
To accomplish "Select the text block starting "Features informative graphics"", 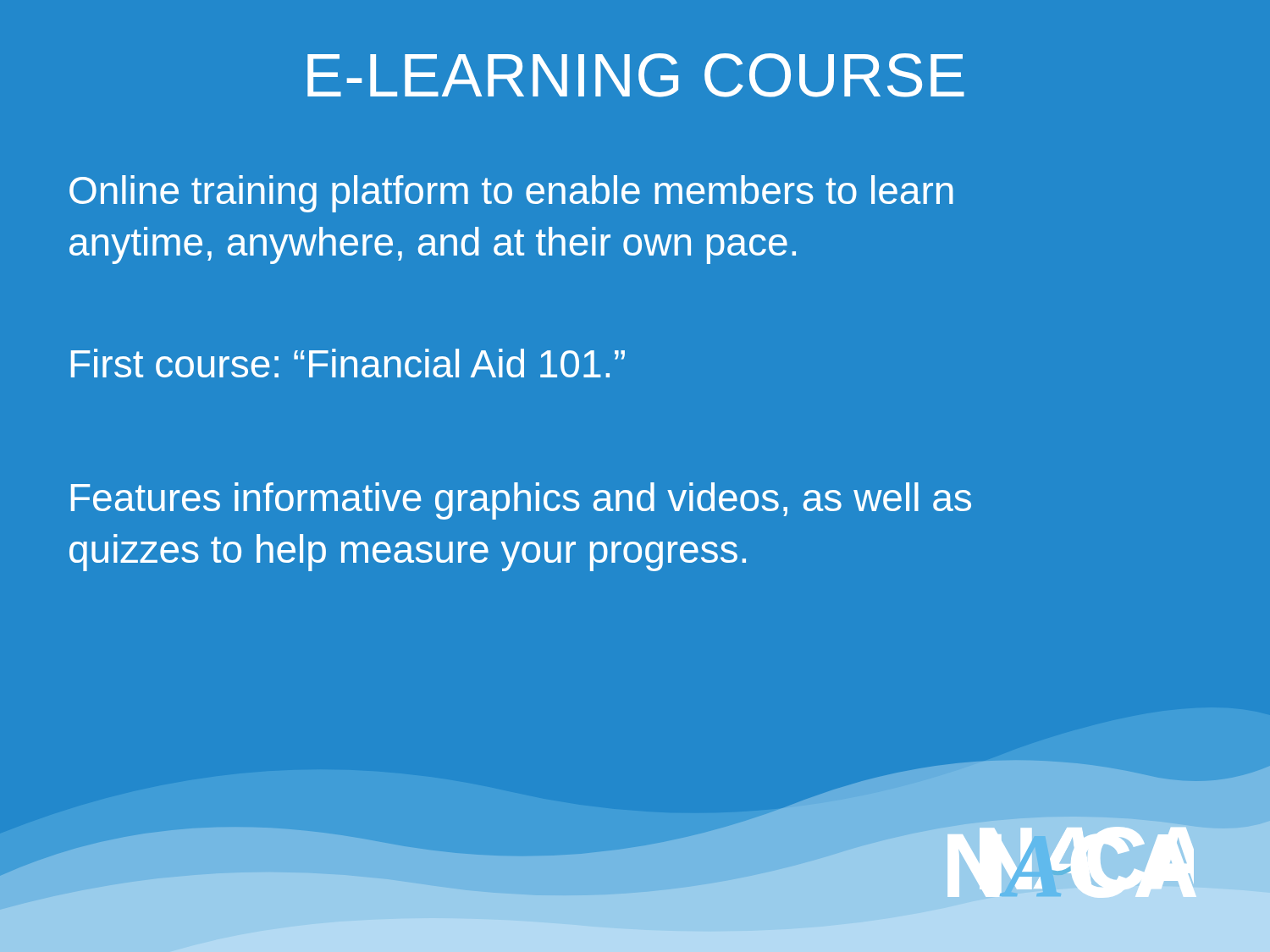I will click(x=533, y=524).
